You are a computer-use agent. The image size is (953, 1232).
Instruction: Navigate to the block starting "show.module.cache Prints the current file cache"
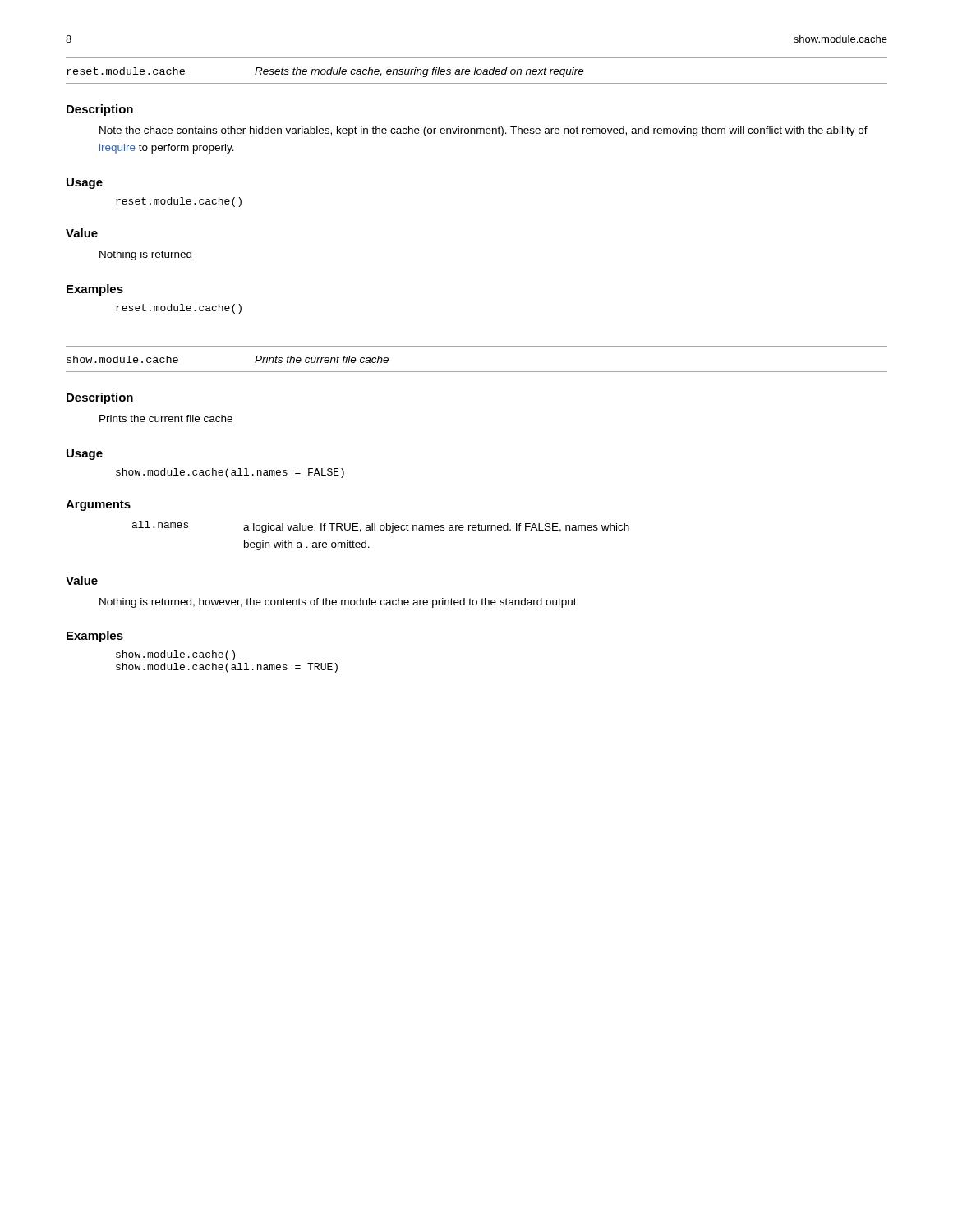(227, 360)
